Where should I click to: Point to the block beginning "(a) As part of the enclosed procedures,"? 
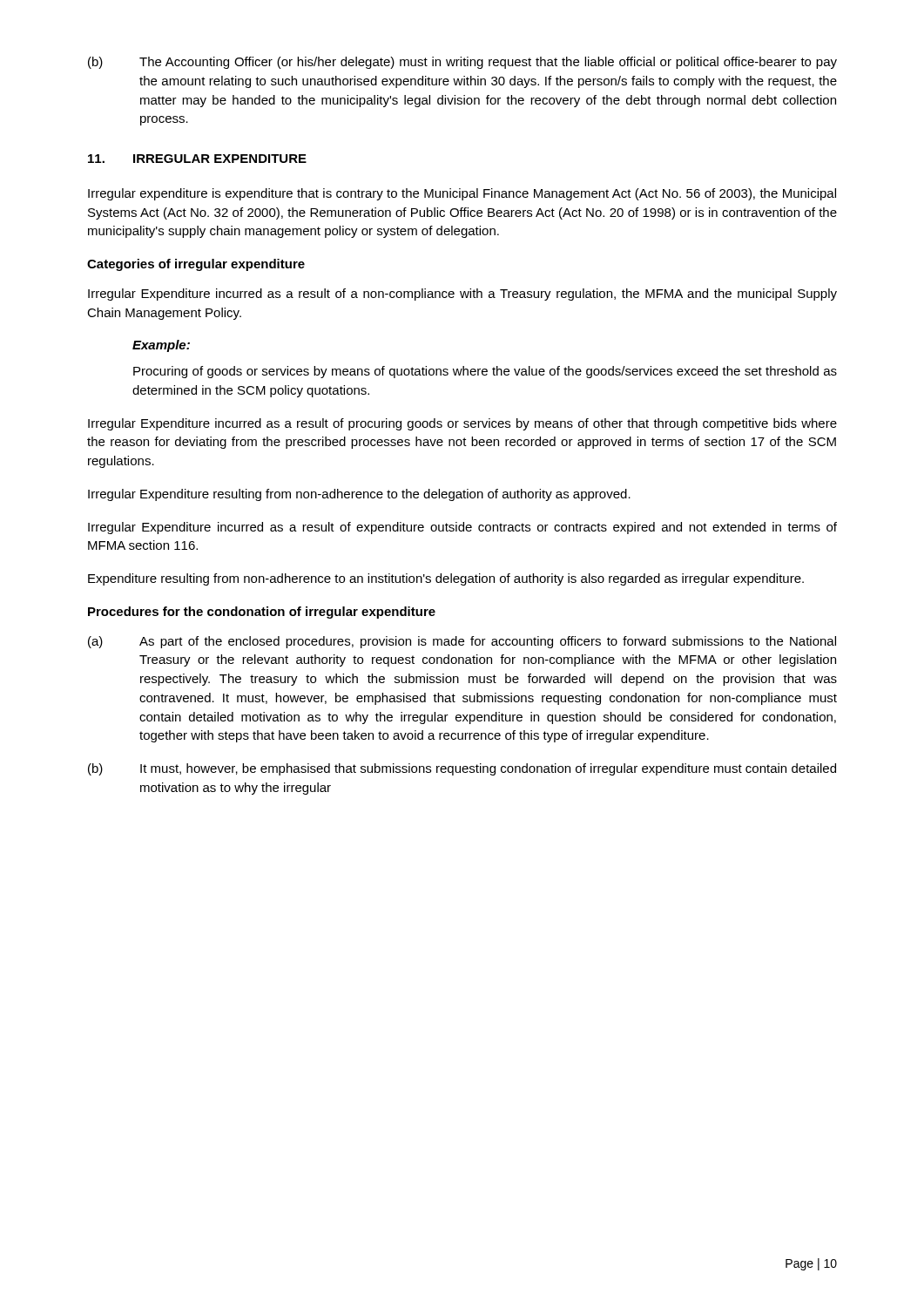point(462,688)
